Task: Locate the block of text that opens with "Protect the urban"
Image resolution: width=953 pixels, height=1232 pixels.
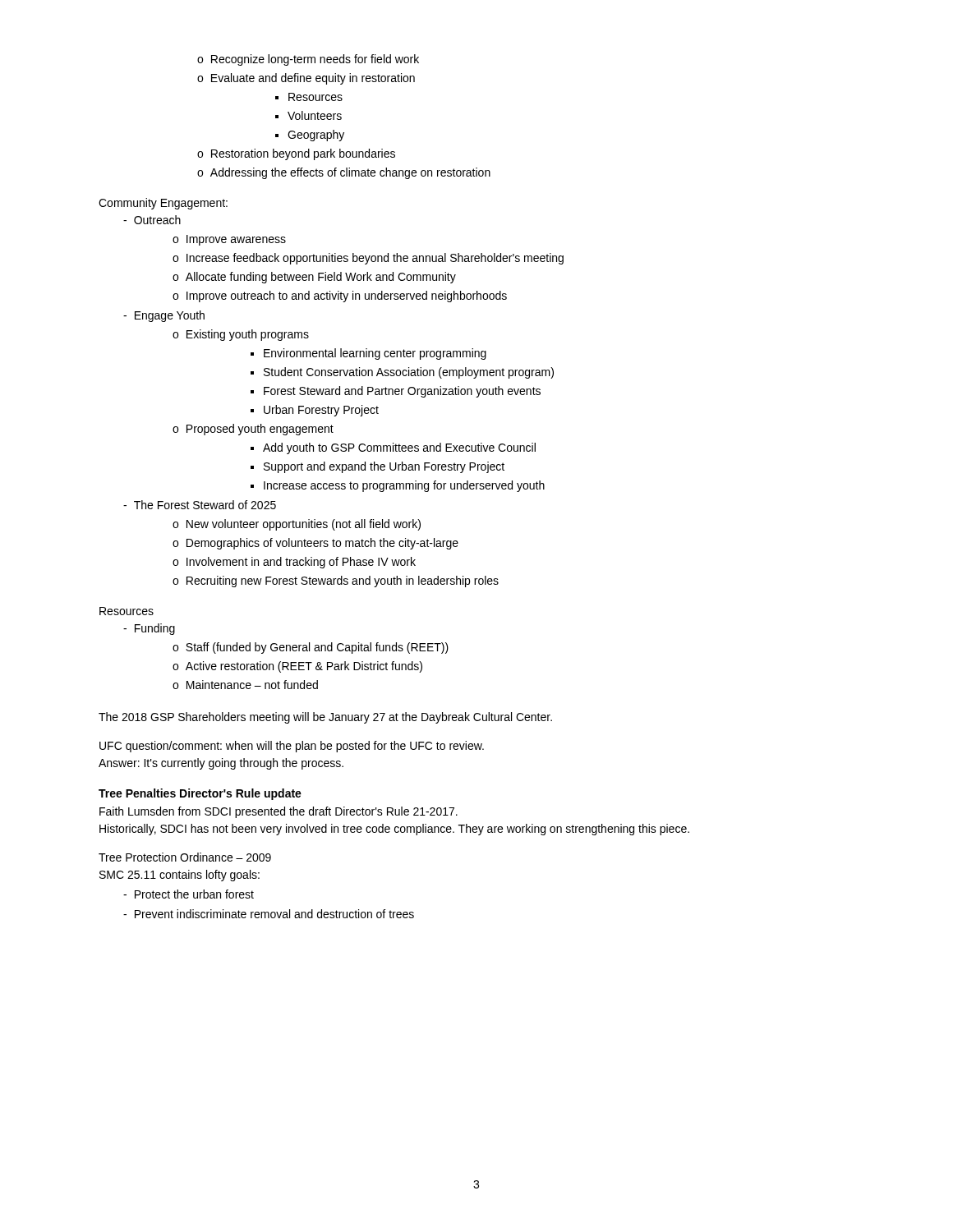Action: 189,894
